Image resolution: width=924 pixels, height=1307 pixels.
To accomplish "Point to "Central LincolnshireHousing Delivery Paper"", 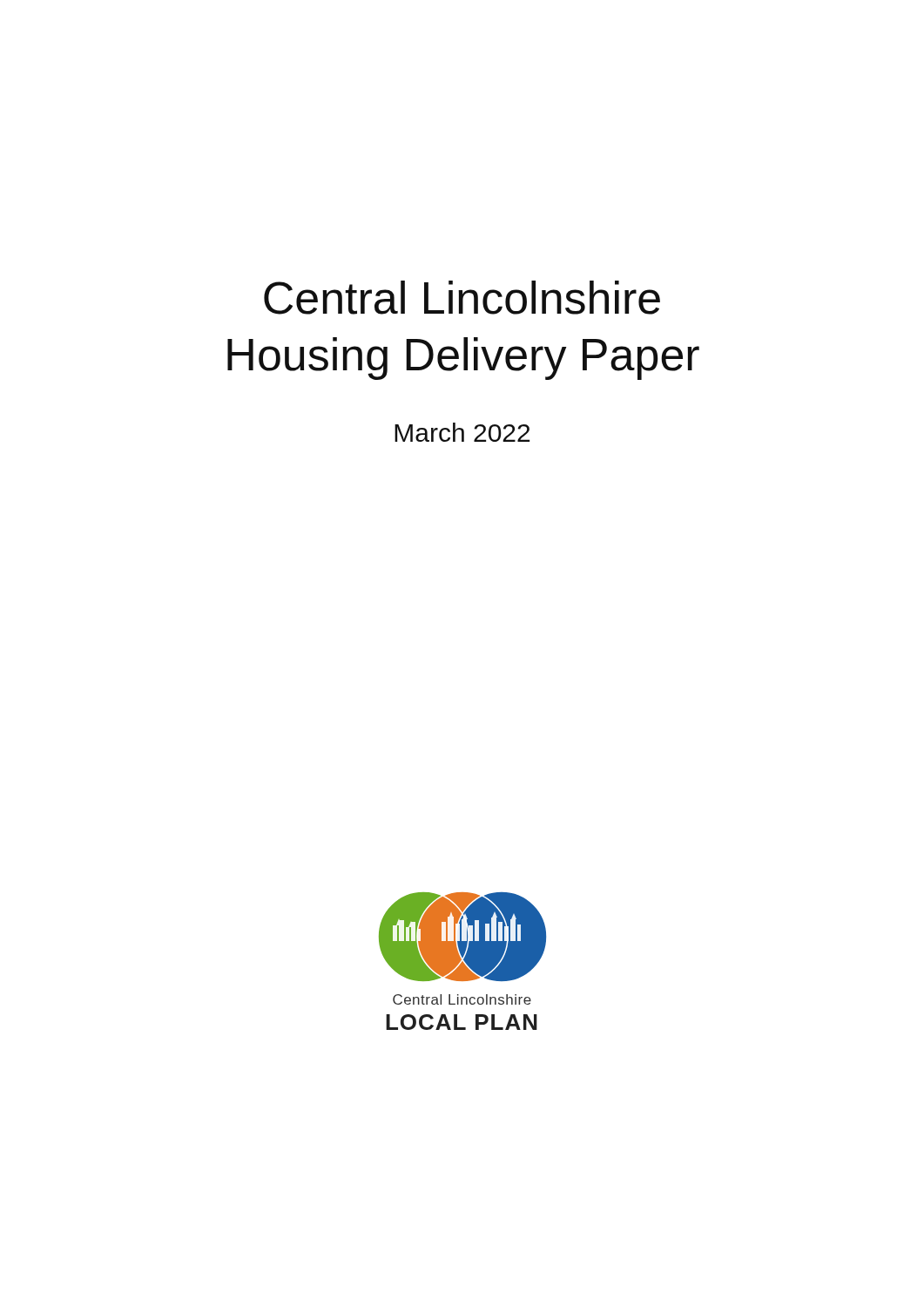I will 462,327.
